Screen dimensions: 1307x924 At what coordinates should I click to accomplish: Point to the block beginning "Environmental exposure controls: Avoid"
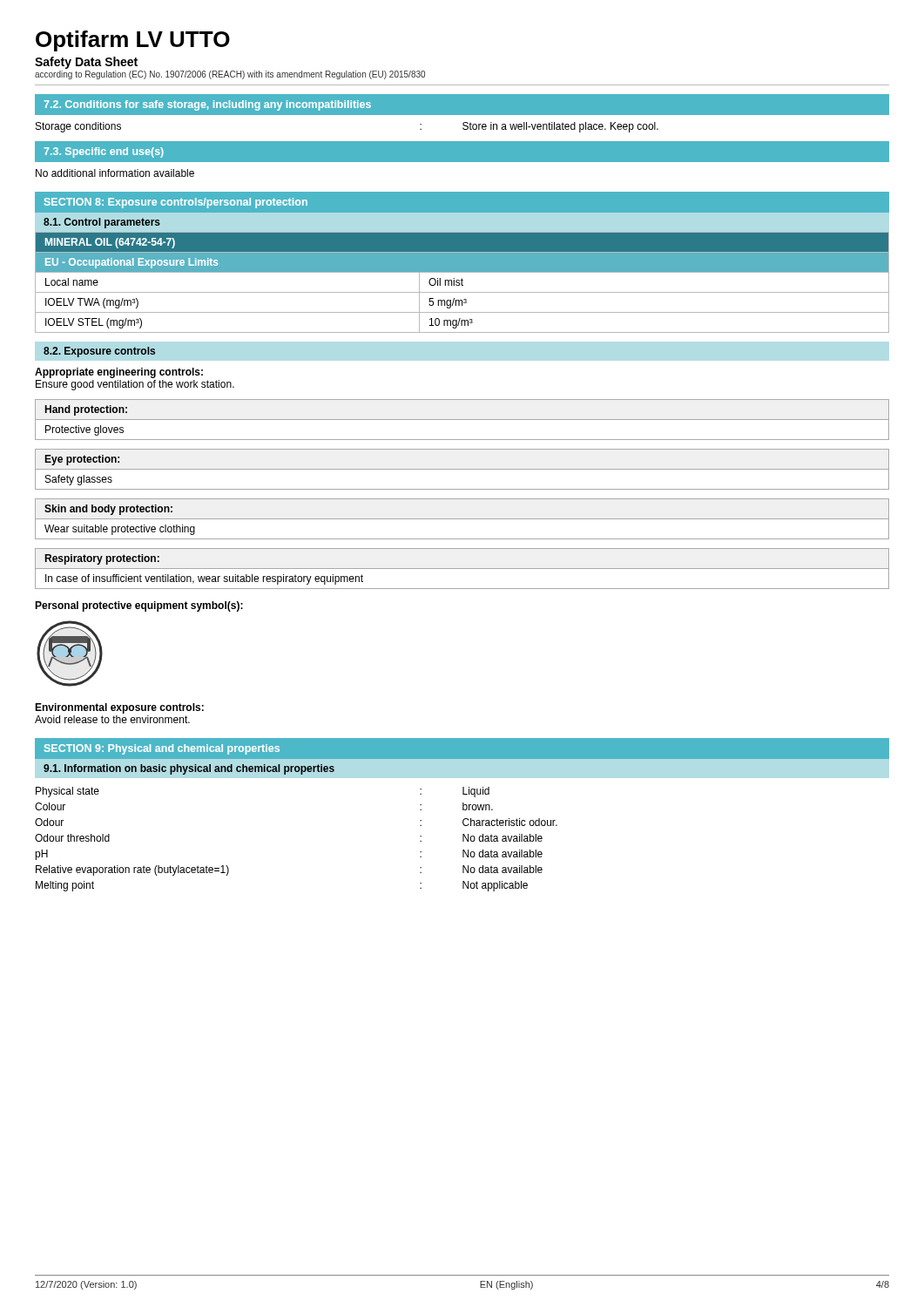coord(120,714)
